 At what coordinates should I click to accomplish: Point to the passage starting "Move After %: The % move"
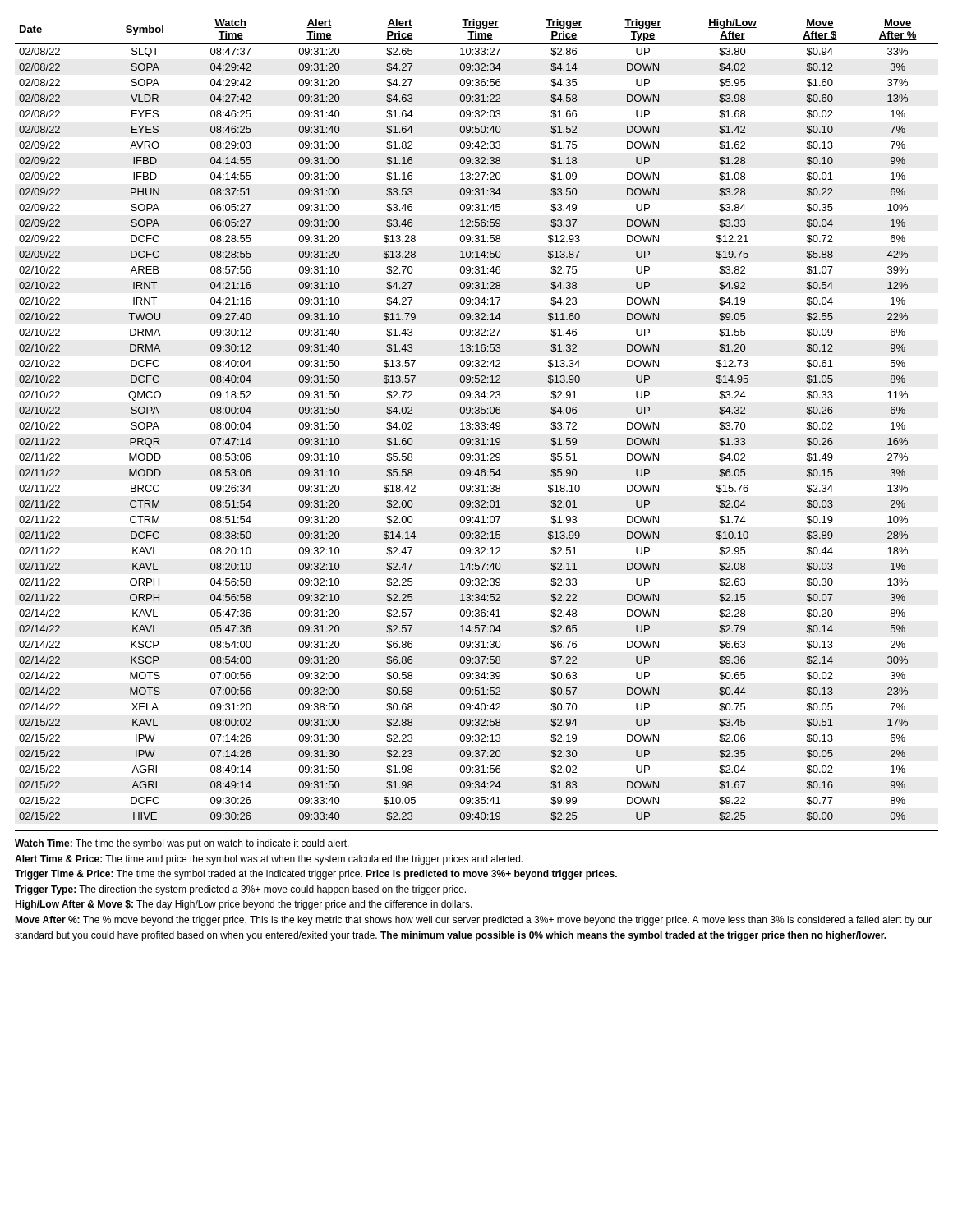[473, 928]
